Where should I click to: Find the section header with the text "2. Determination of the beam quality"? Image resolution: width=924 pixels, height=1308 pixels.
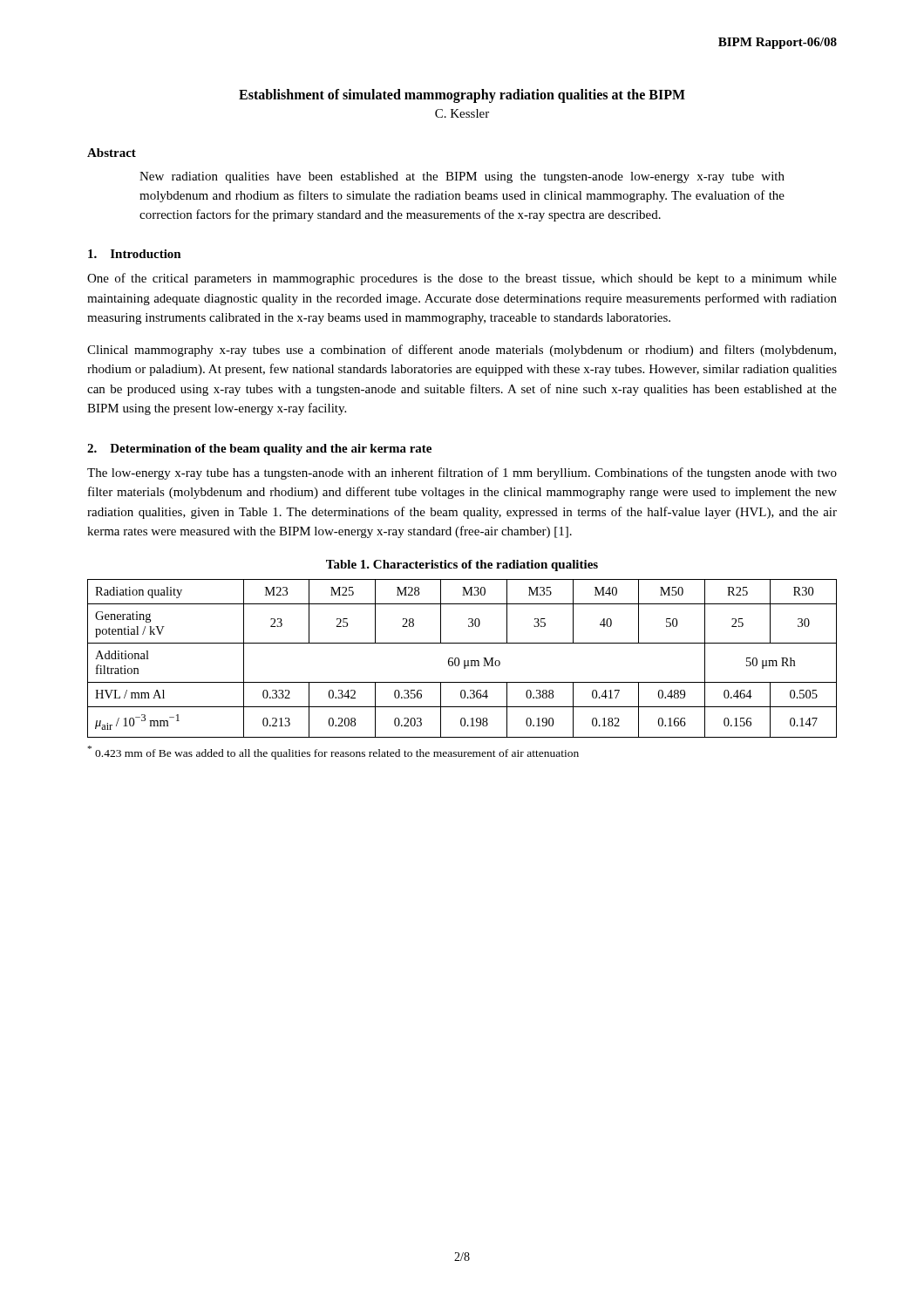(260, 448)
